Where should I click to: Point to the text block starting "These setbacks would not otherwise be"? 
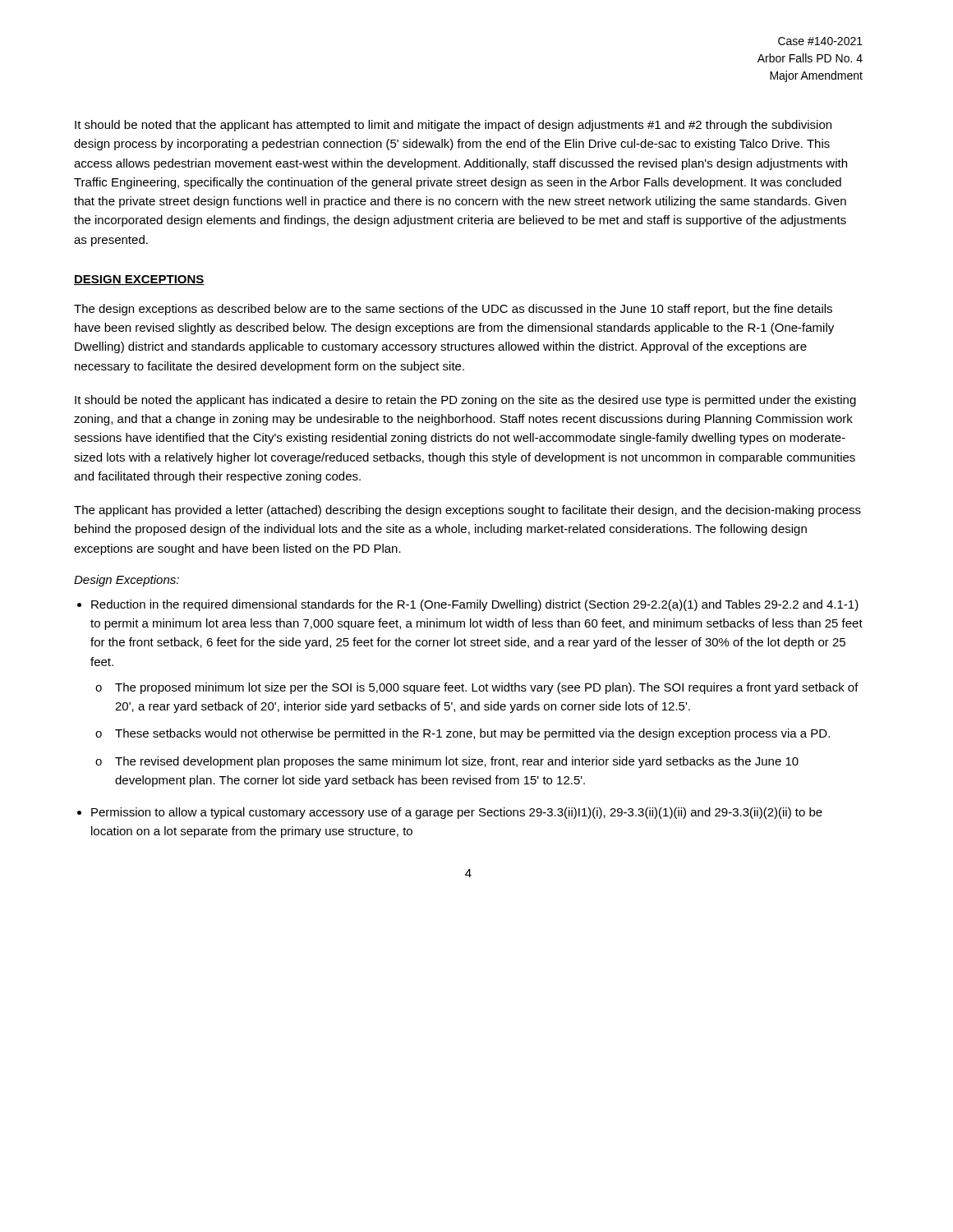[473, 733]
